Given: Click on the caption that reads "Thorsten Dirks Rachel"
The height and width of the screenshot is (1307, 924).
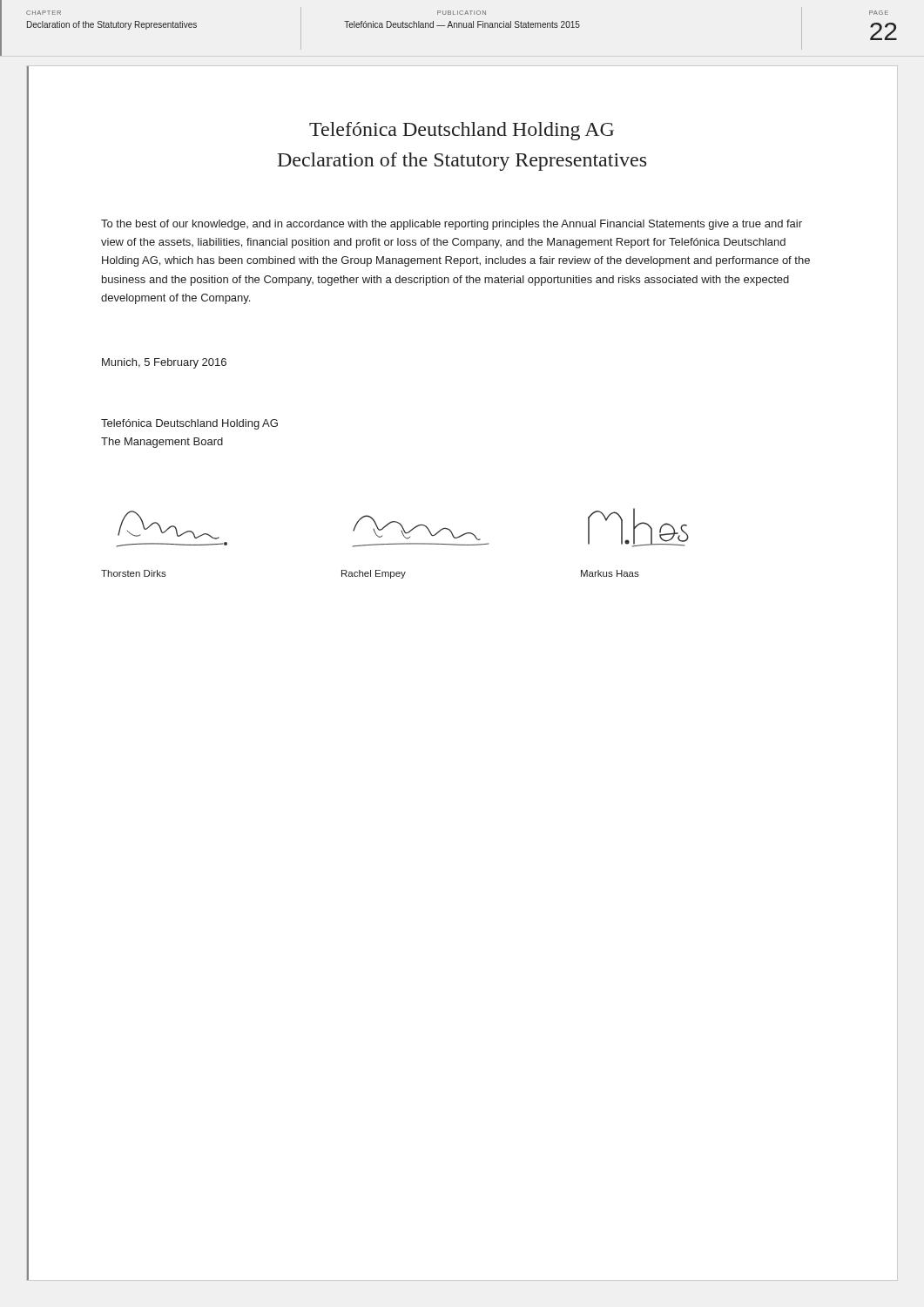Looking at the screenshot, I should tap(370, 574).
